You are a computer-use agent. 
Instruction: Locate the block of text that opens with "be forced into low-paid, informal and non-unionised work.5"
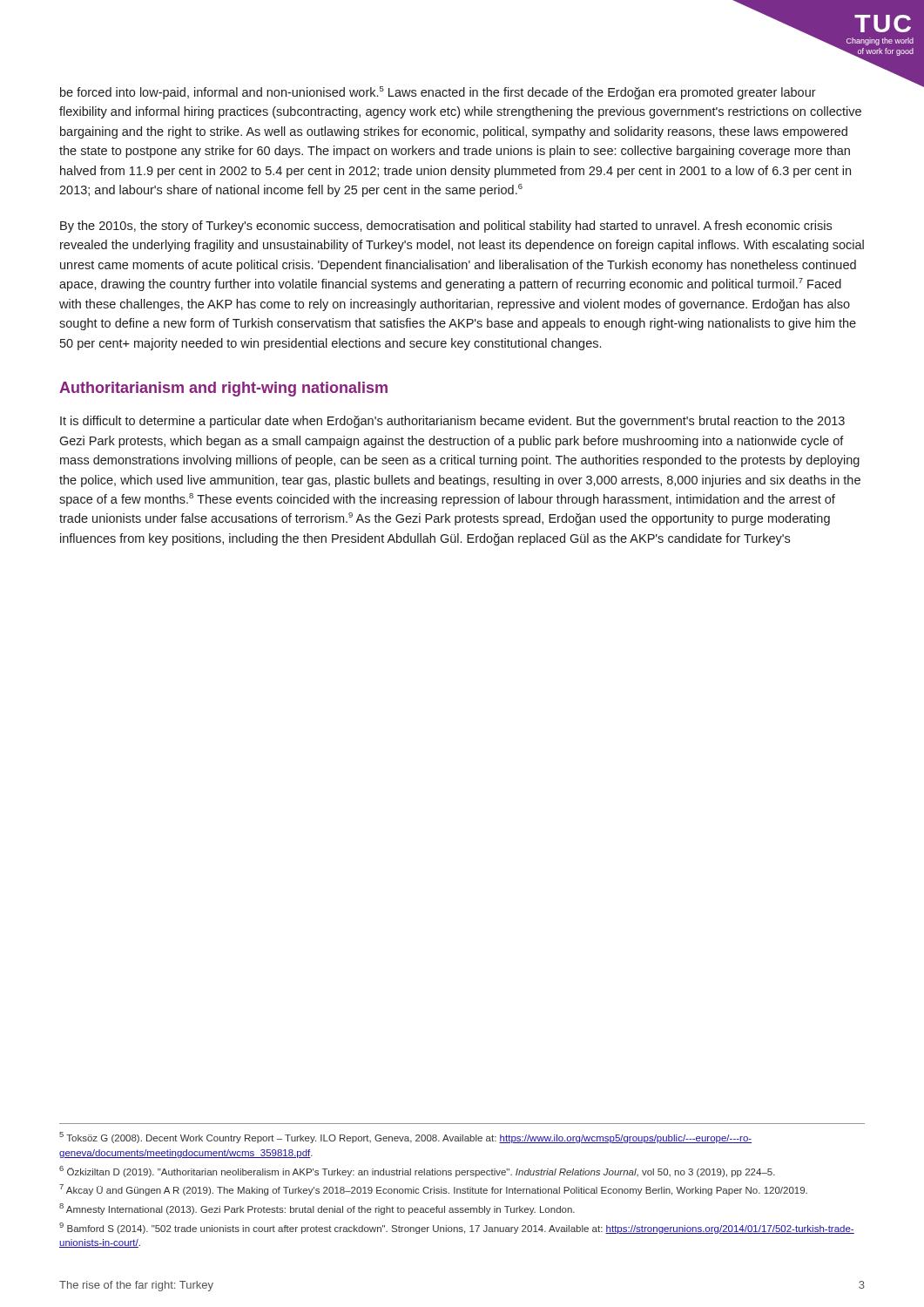tap(461, 141)
